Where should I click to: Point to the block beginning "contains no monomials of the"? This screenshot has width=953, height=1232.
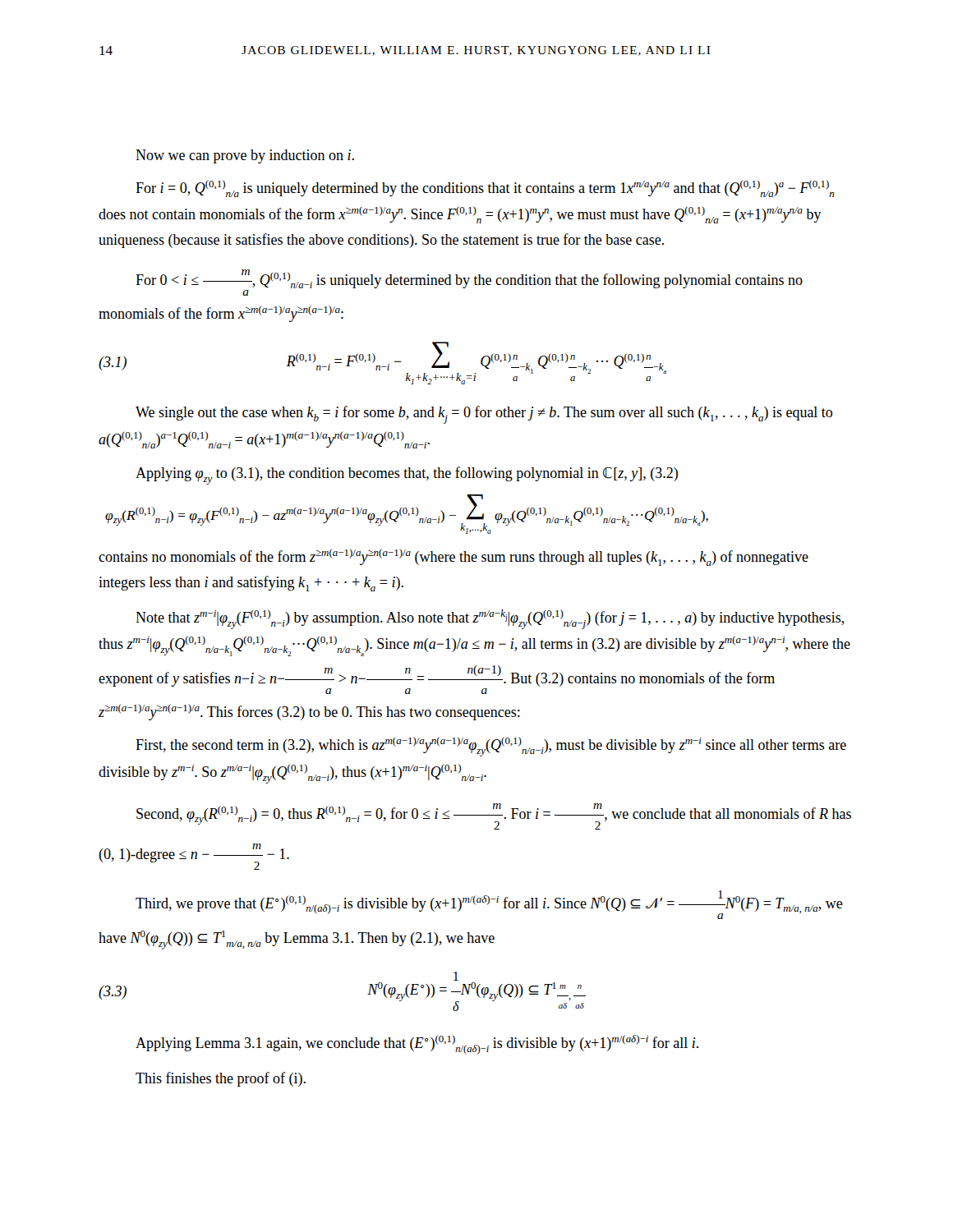(453, 570)
